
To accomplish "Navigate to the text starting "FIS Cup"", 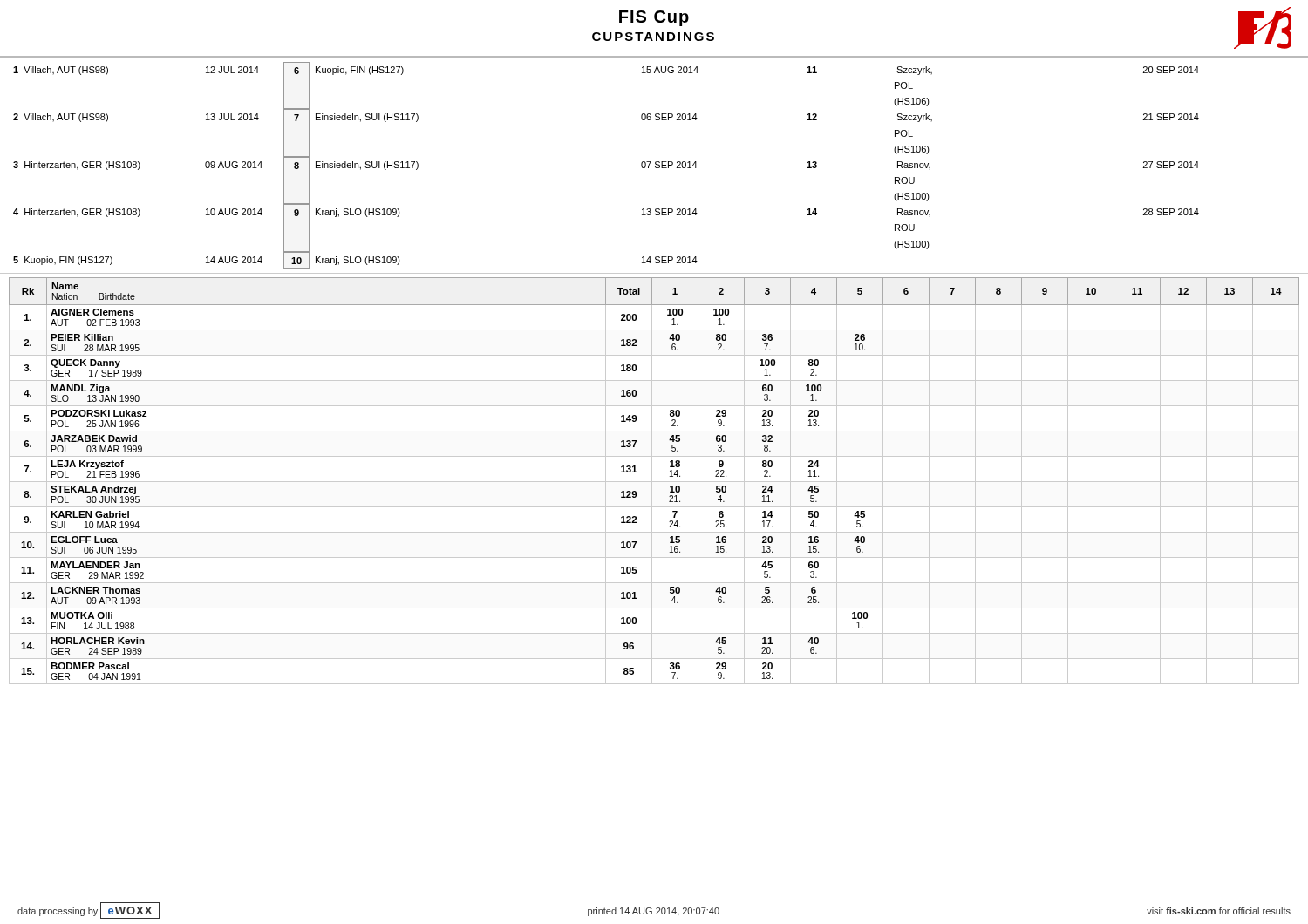I will 654,17.
